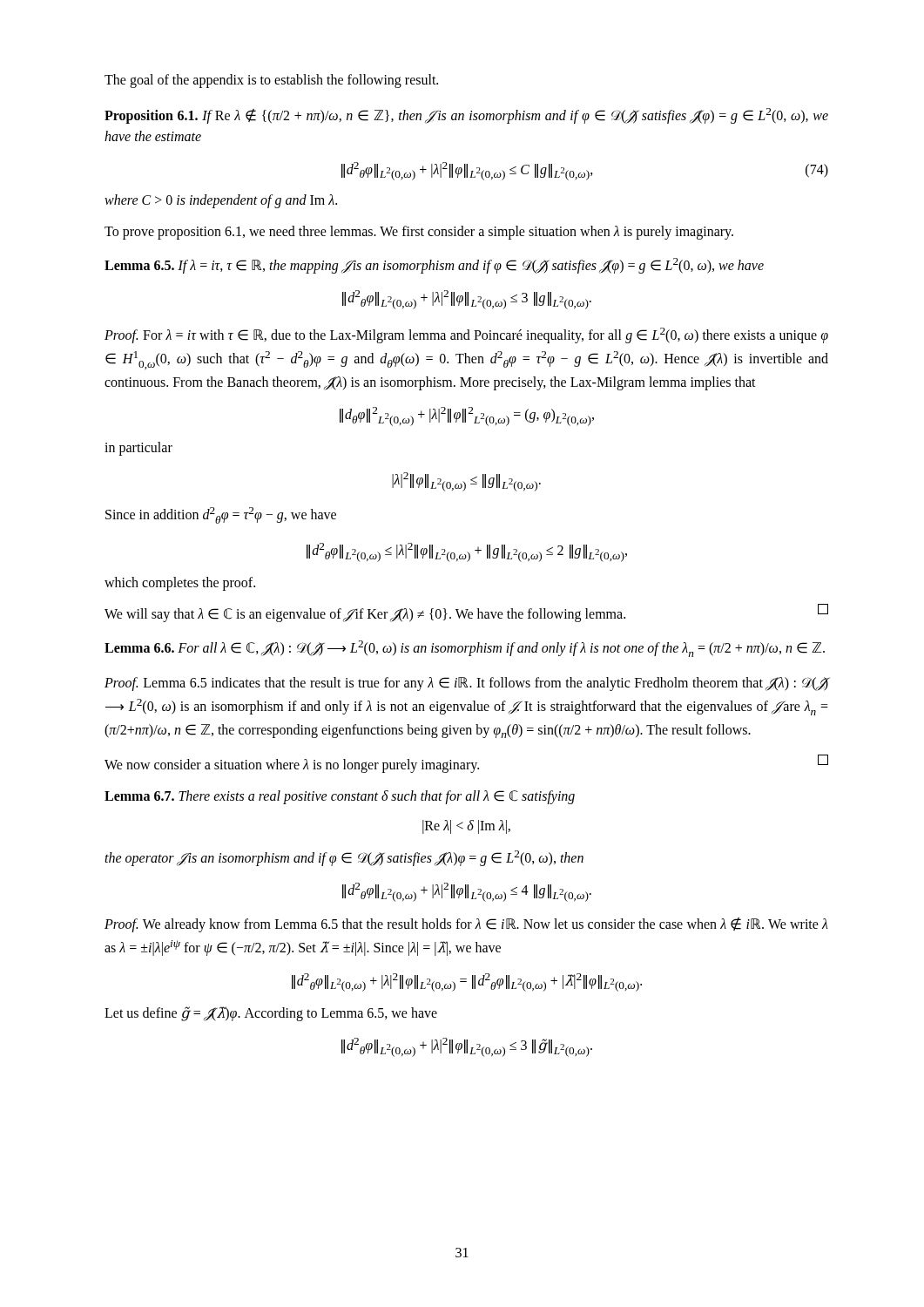Select the block starting "Lemma 6.7. There exists a"
This screenshot has width=924, height=1307.
click(466, 845)
